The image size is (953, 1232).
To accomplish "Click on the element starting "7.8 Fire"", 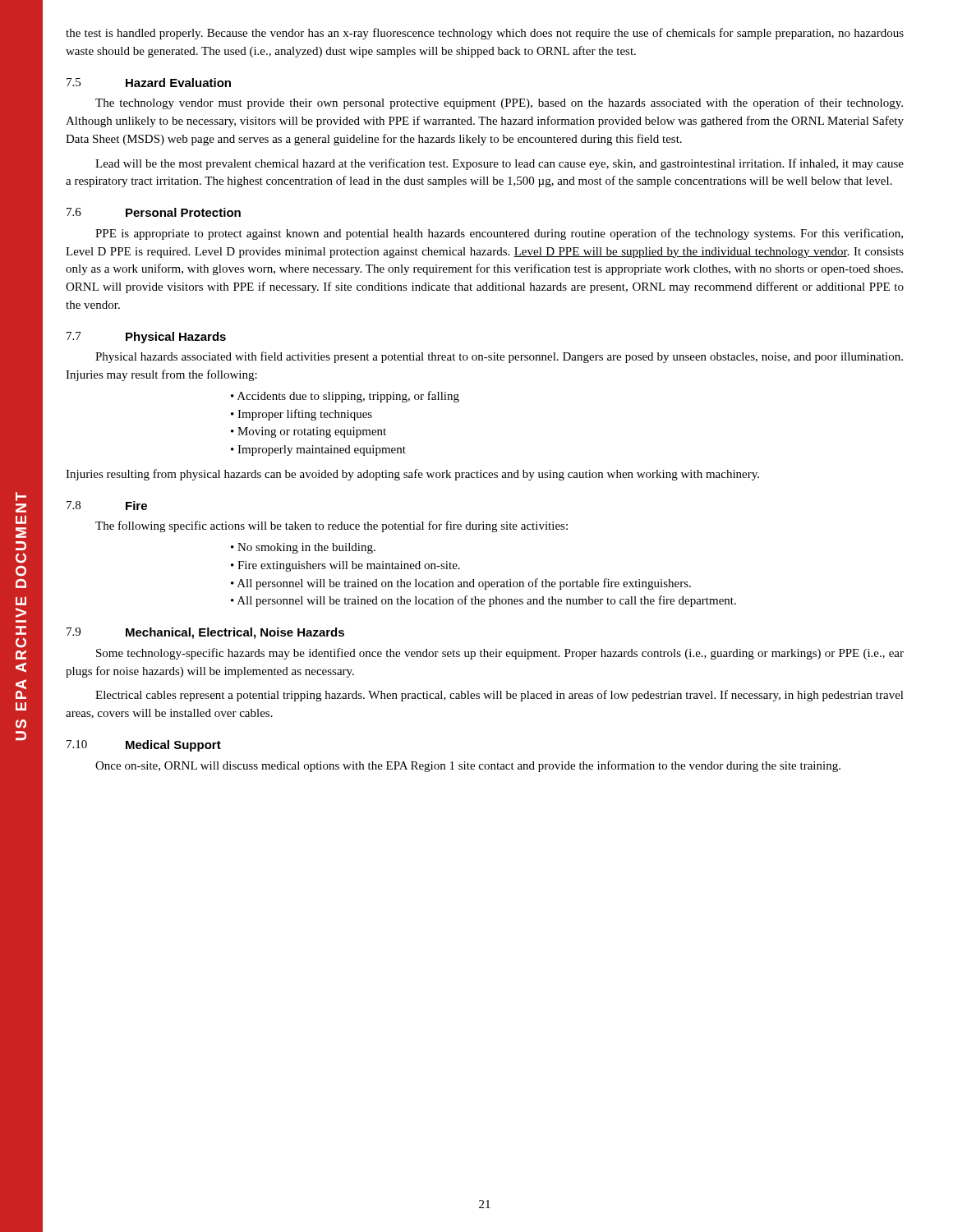I will [x=69, y=506].
